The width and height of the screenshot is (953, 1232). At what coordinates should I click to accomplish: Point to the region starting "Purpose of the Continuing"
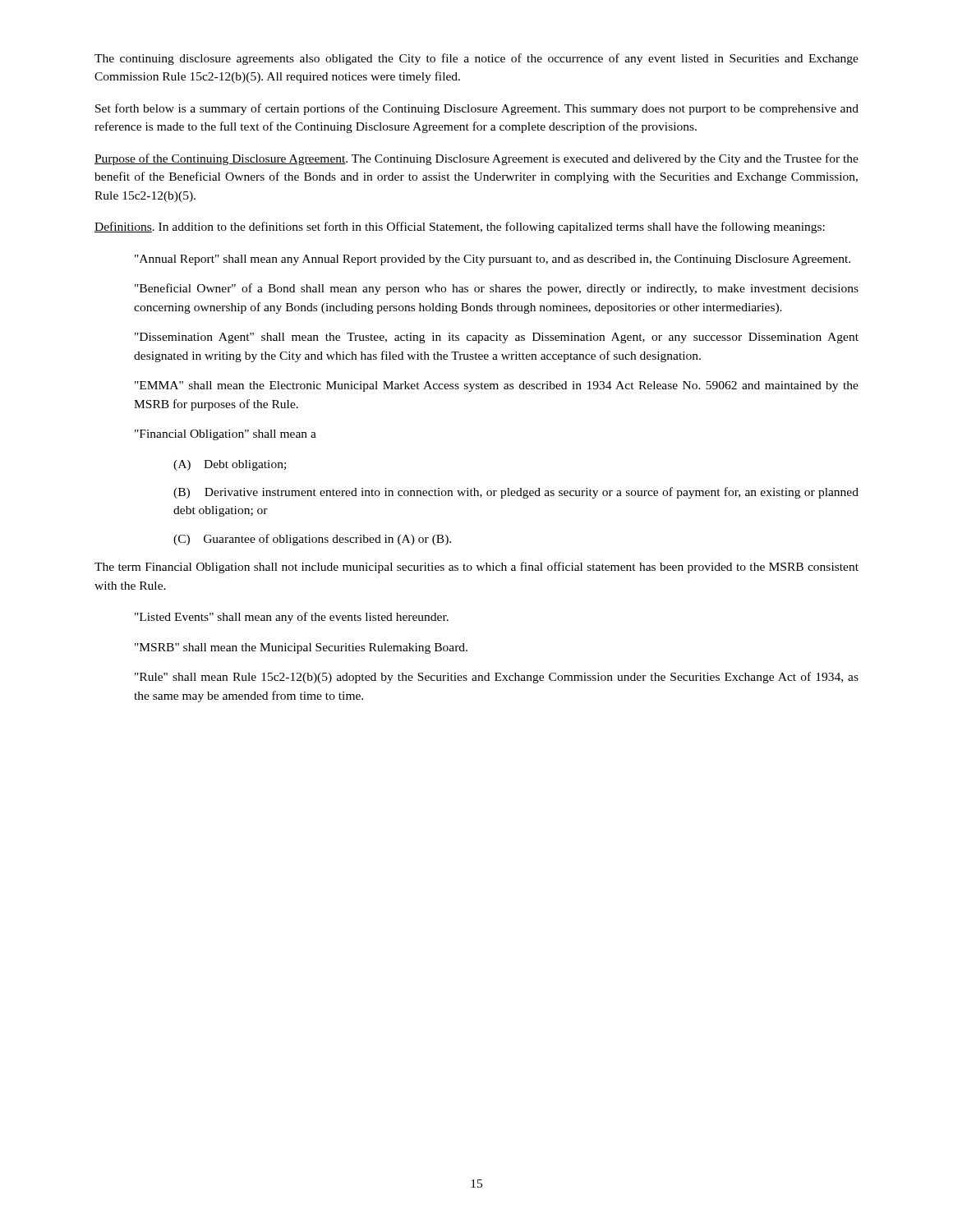(x=476, y=176)
